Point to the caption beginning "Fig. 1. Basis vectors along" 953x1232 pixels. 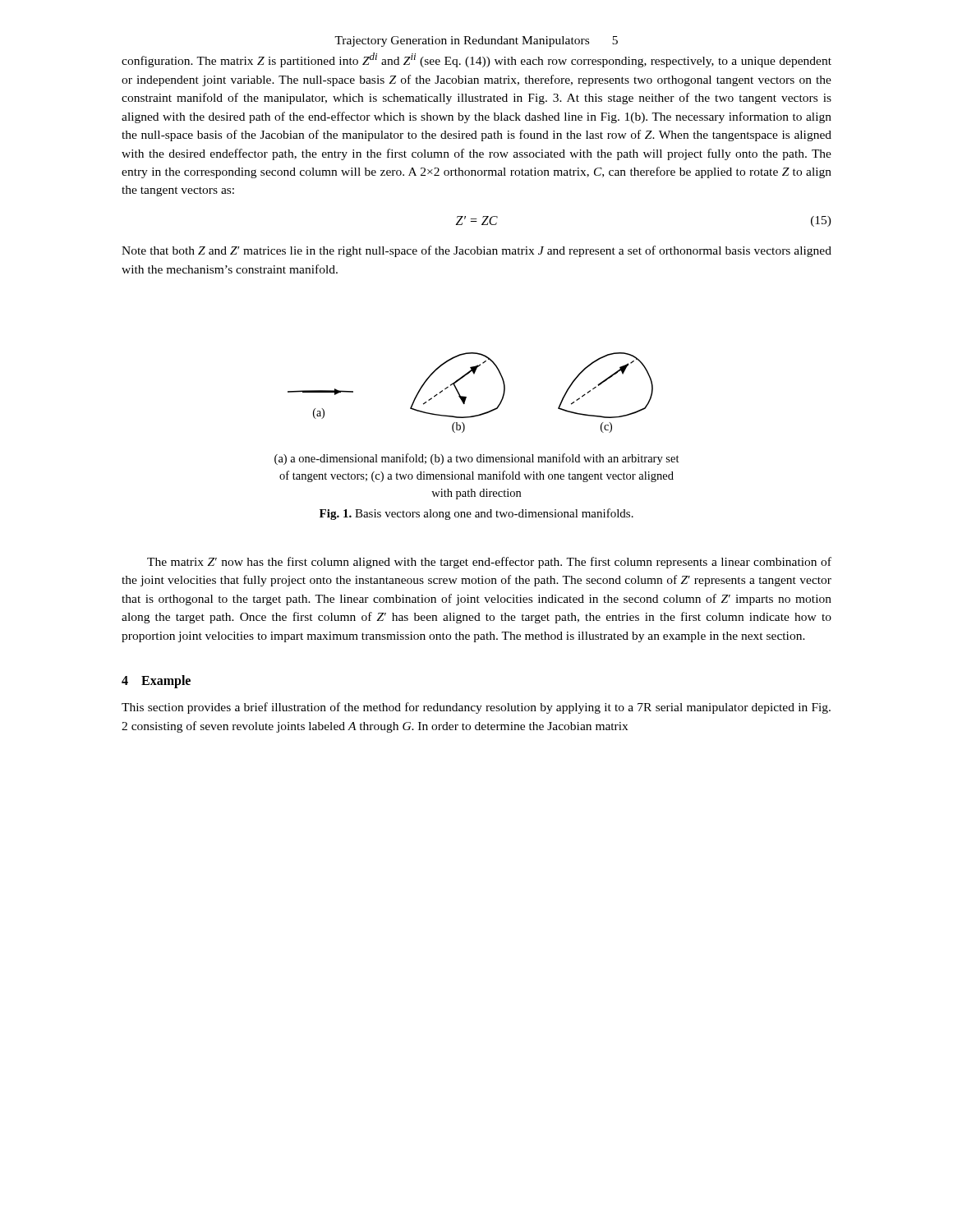476,513
